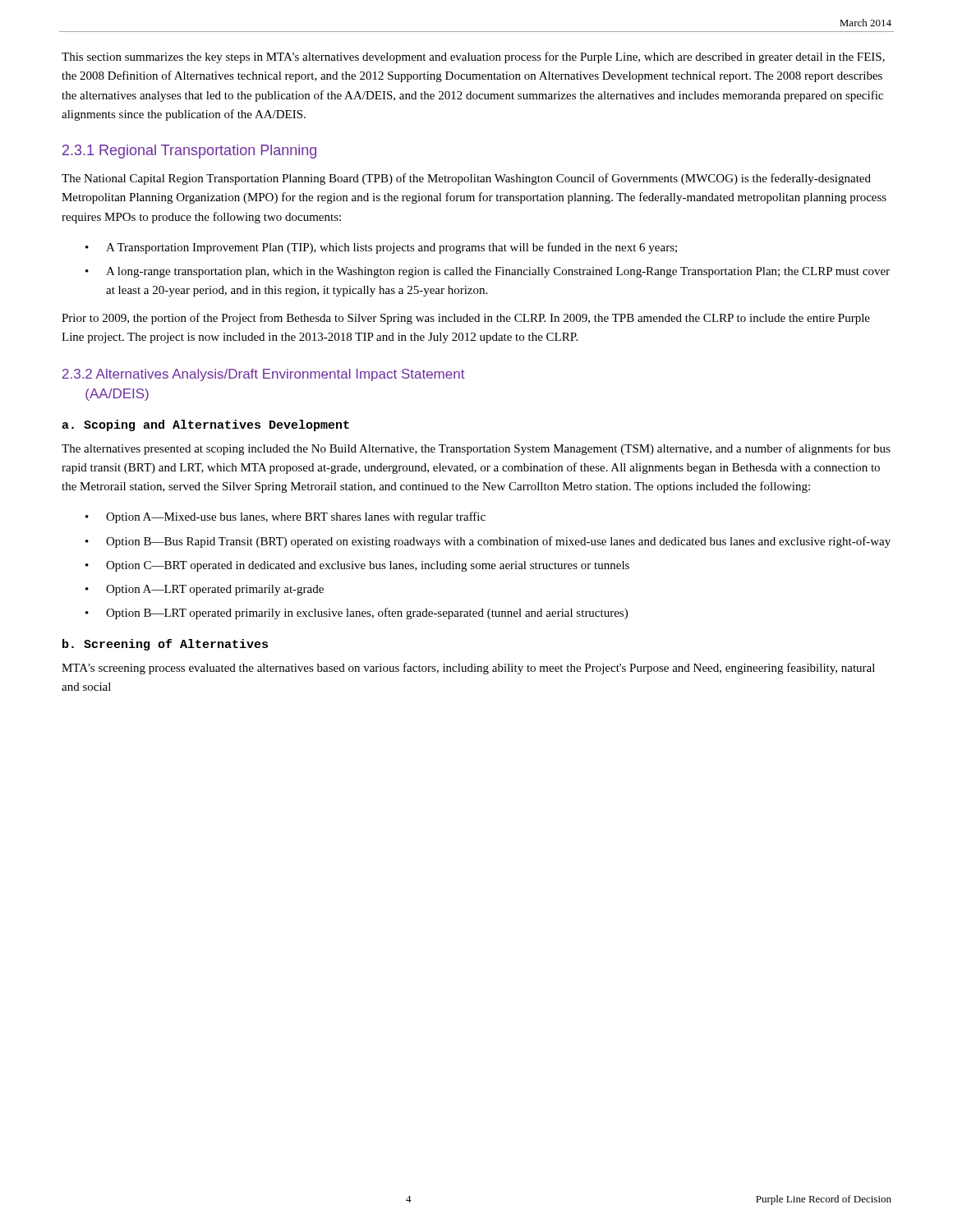Click on the list item containing "• A Transportation Improvement"

click(x=488, y=248)
